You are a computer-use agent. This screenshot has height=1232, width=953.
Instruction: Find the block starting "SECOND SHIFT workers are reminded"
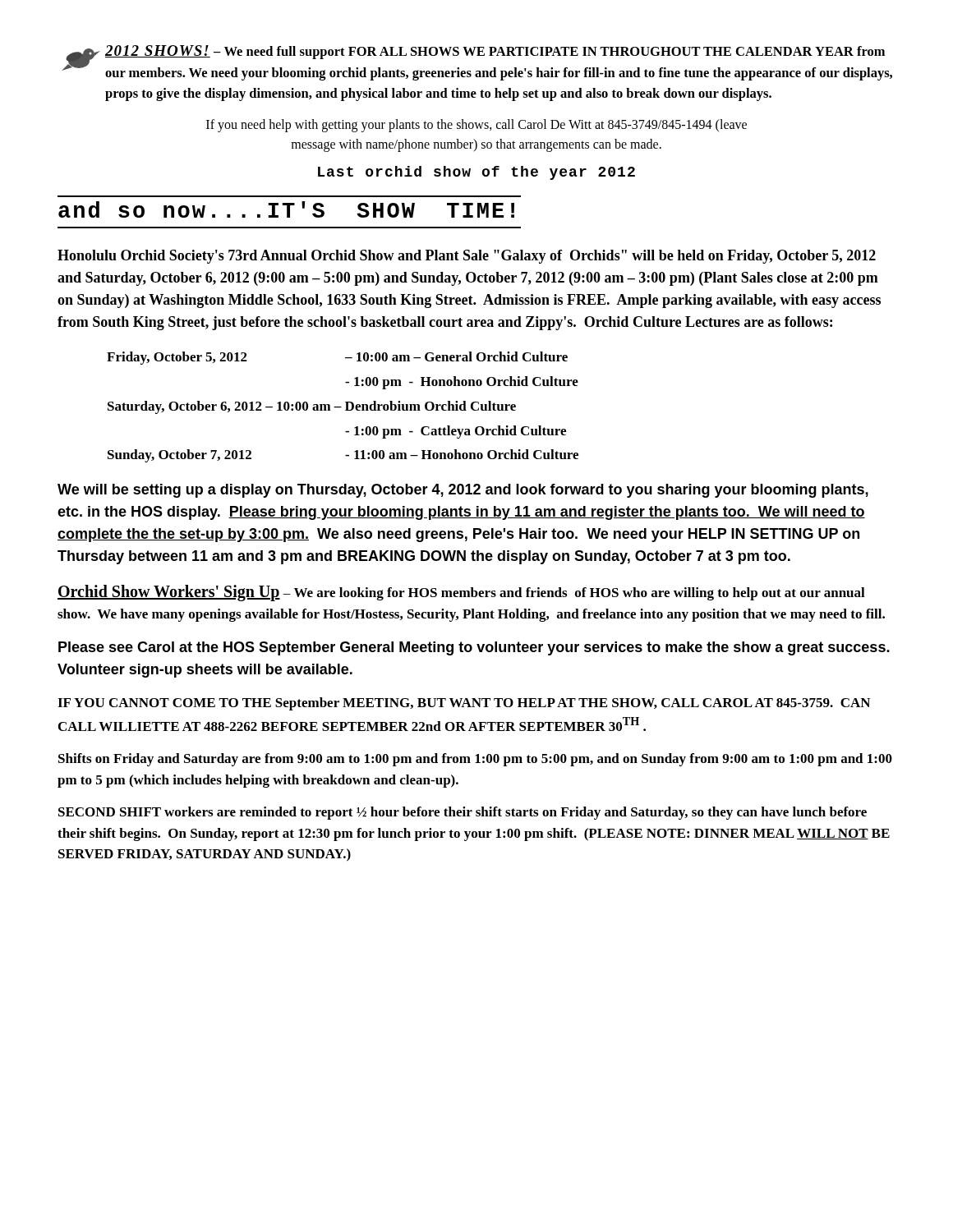tap(474, 833)
